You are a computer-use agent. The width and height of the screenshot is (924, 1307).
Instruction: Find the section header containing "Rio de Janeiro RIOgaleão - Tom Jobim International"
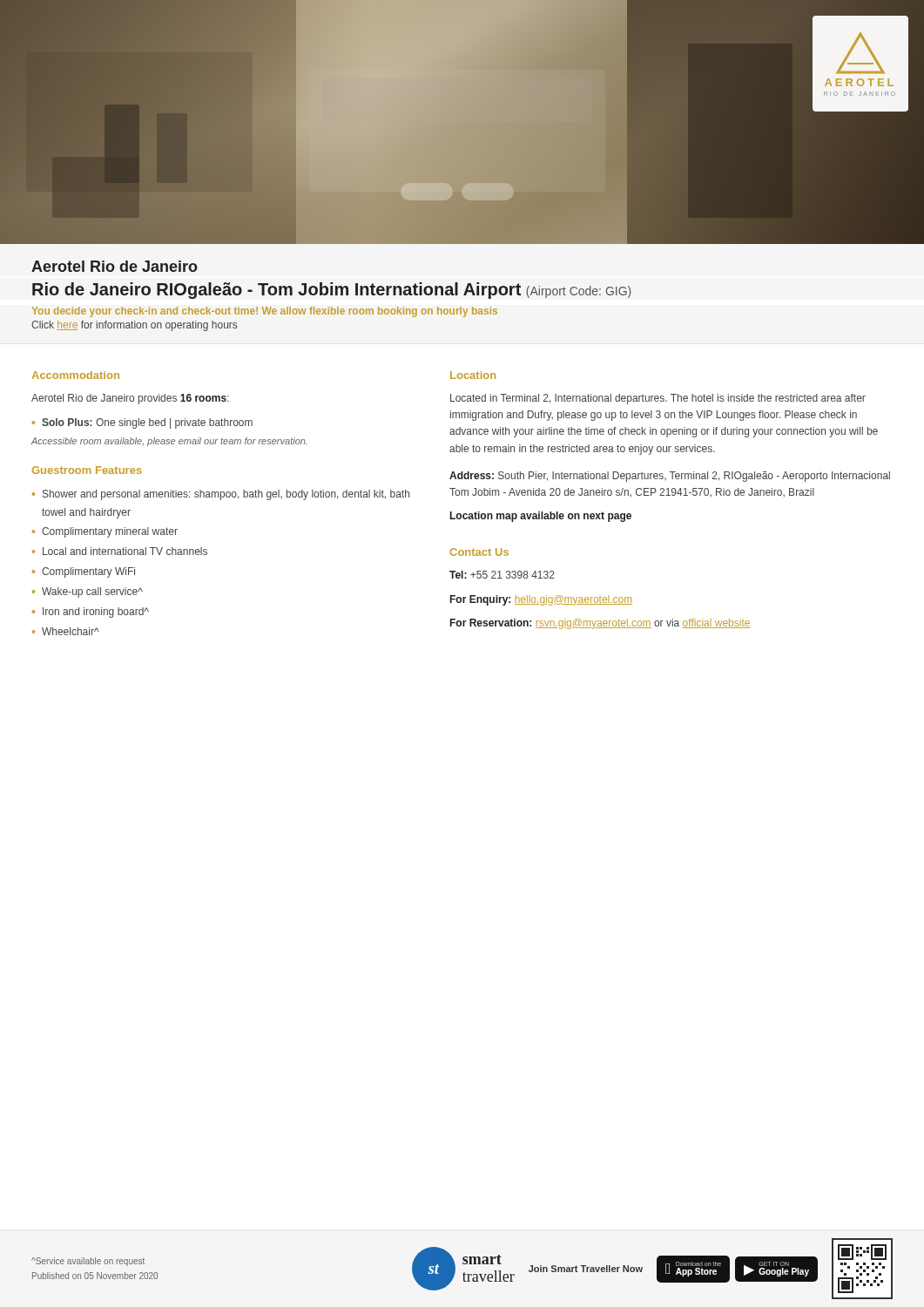pyautogui.click(x=462, y=290)
